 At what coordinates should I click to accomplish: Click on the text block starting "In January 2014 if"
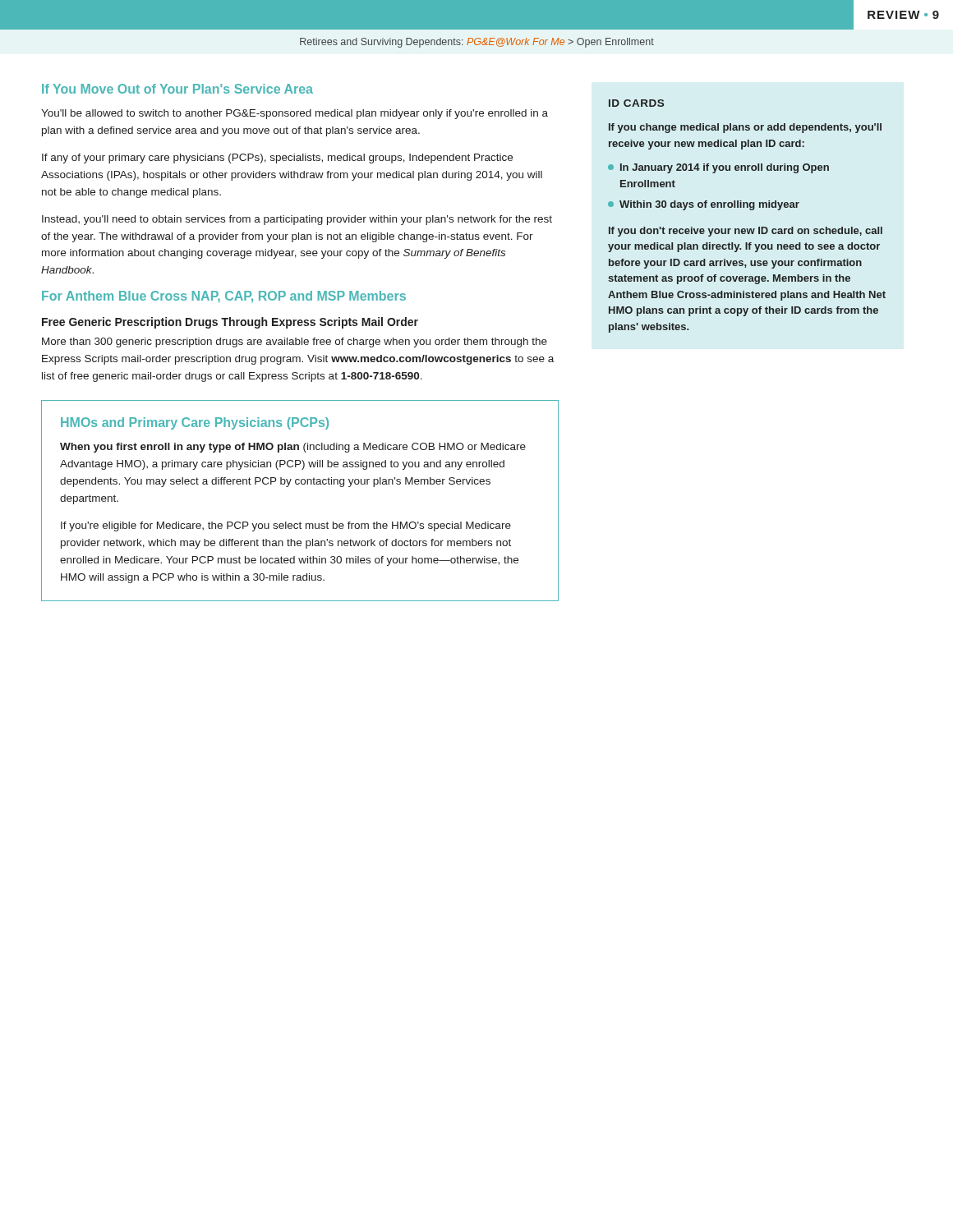pos(725,175)
